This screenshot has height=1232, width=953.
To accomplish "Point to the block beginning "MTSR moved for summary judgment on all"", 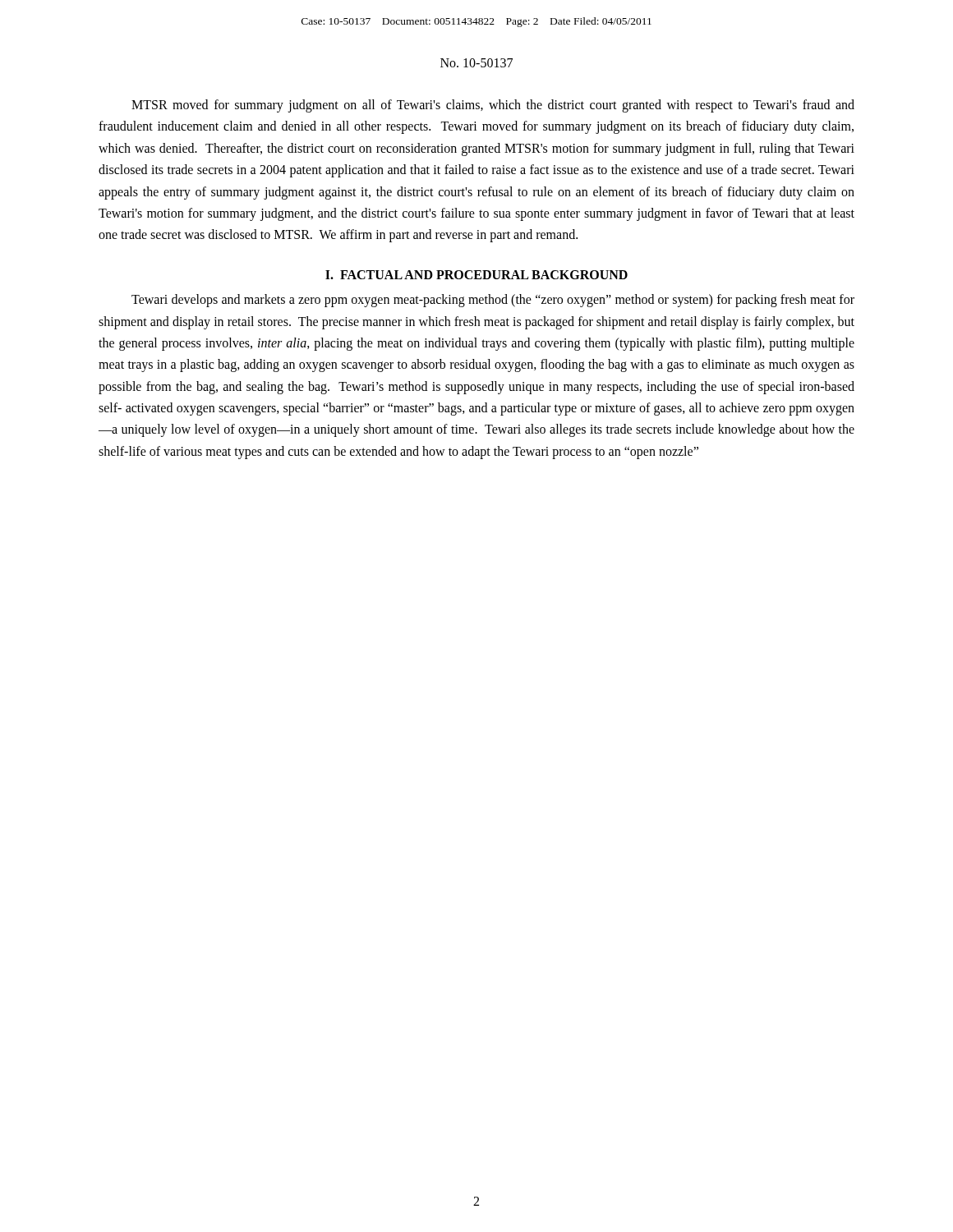I will click(x=476, y=279).
